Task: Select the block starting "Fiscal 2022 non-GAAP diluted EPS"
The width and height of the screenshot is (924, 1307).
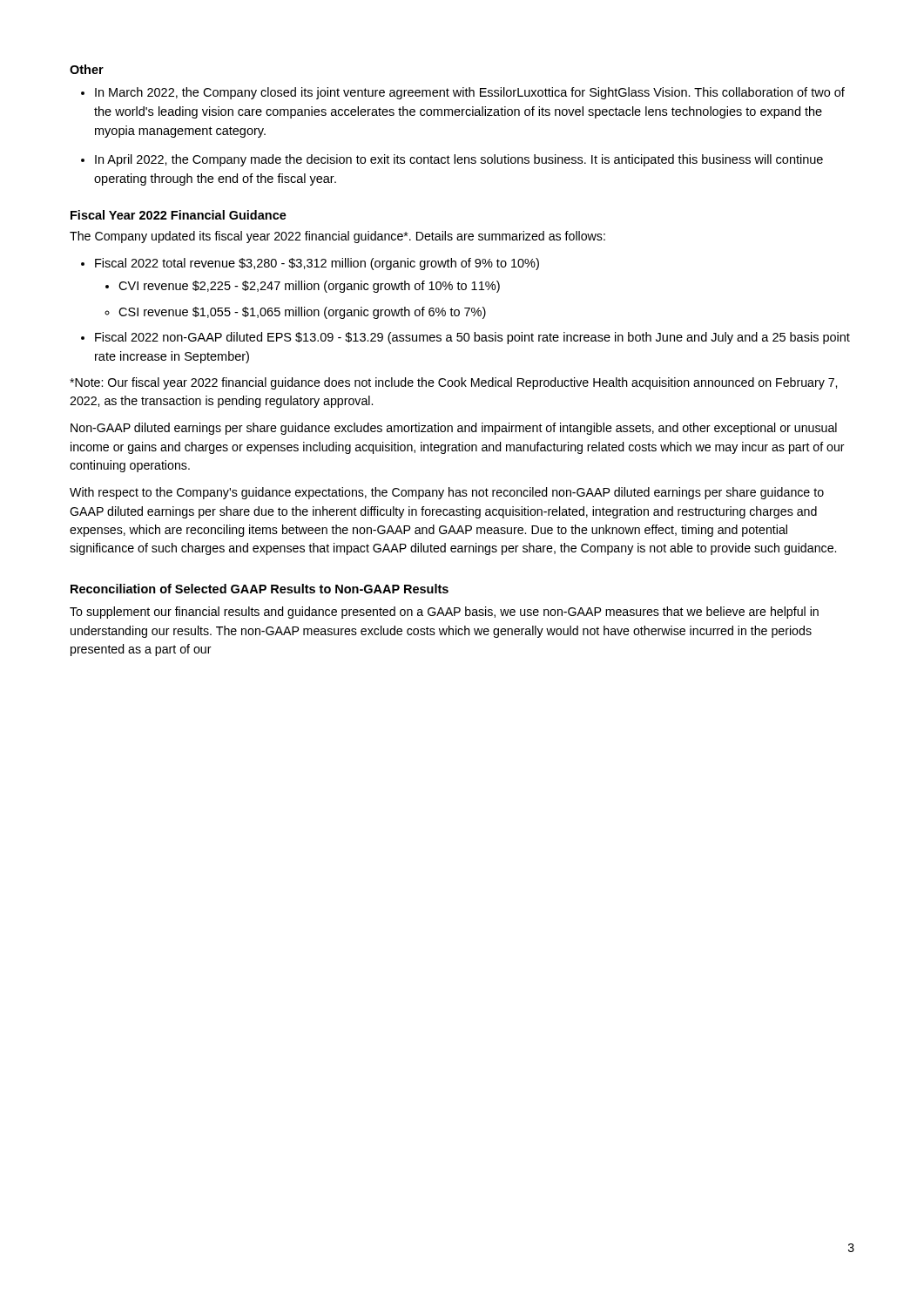Action: tap(472, 347)
